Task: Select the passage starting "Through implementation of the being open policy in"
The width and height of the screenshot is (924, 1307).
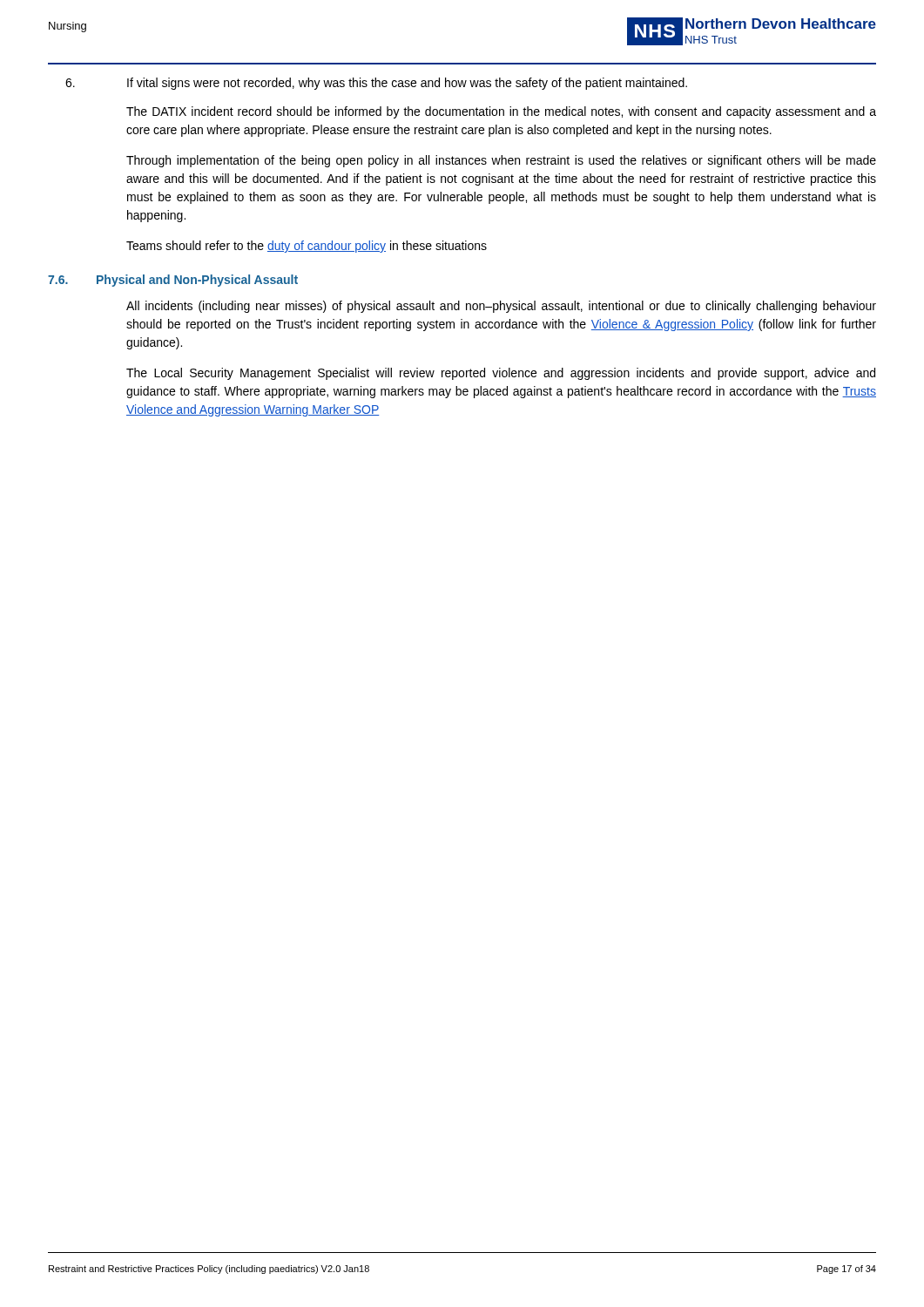Action: pos(501,188)
